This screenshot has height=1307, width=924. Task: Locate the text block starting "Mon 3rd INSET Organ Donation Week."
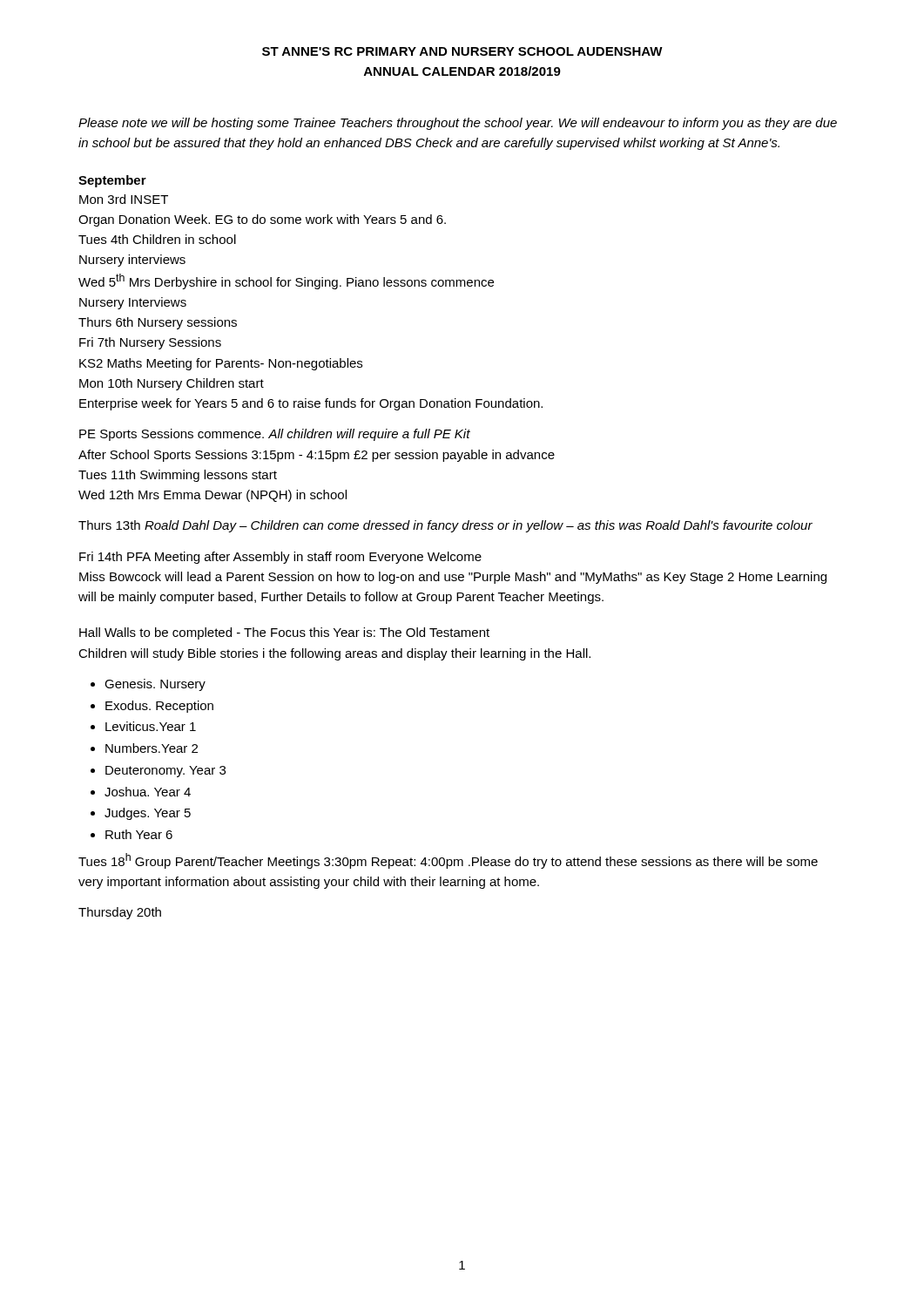point(124,199)
